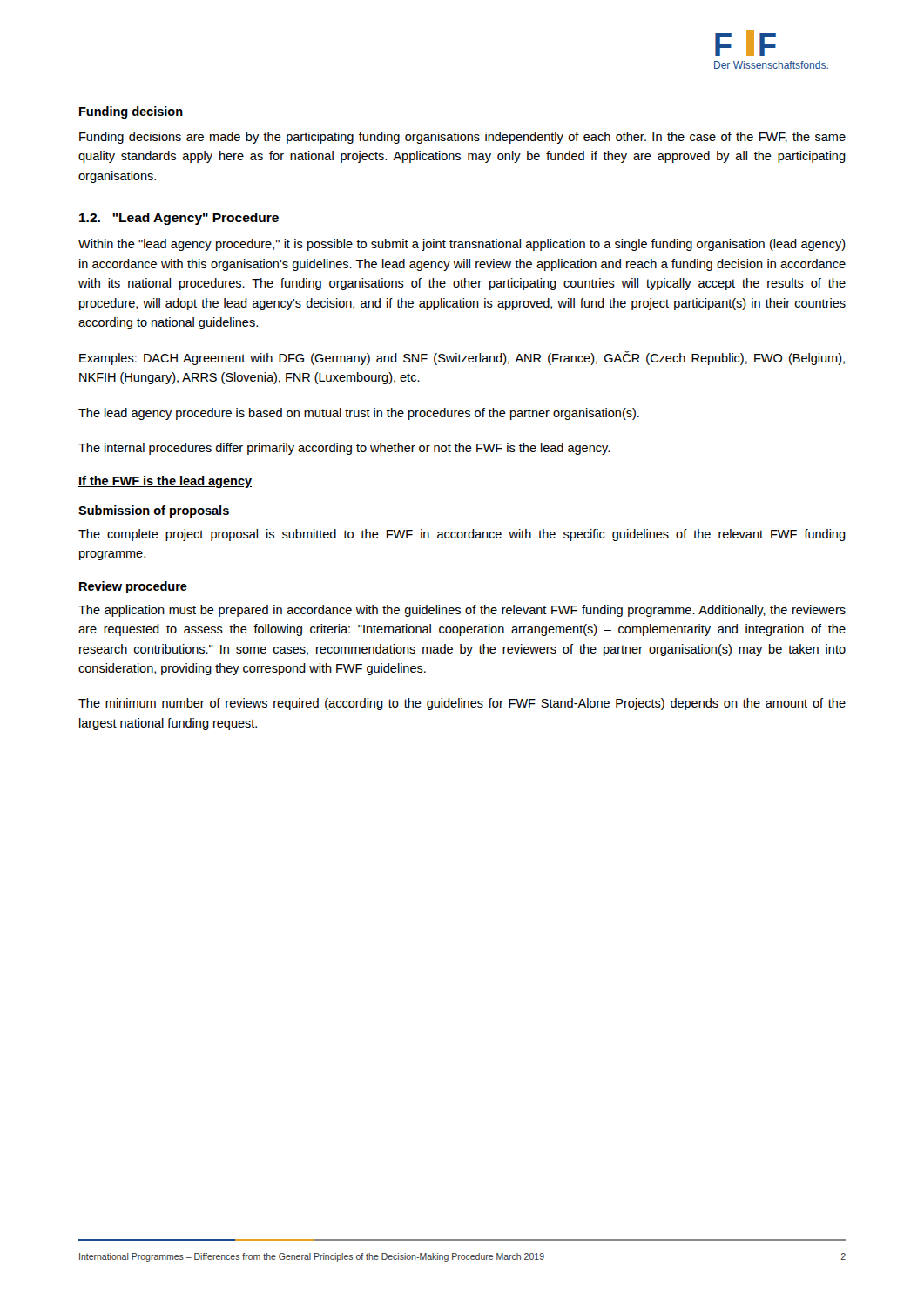Find "Funding decision" on this page
This screenshot has width=924, height=1307.
[131, 112]
